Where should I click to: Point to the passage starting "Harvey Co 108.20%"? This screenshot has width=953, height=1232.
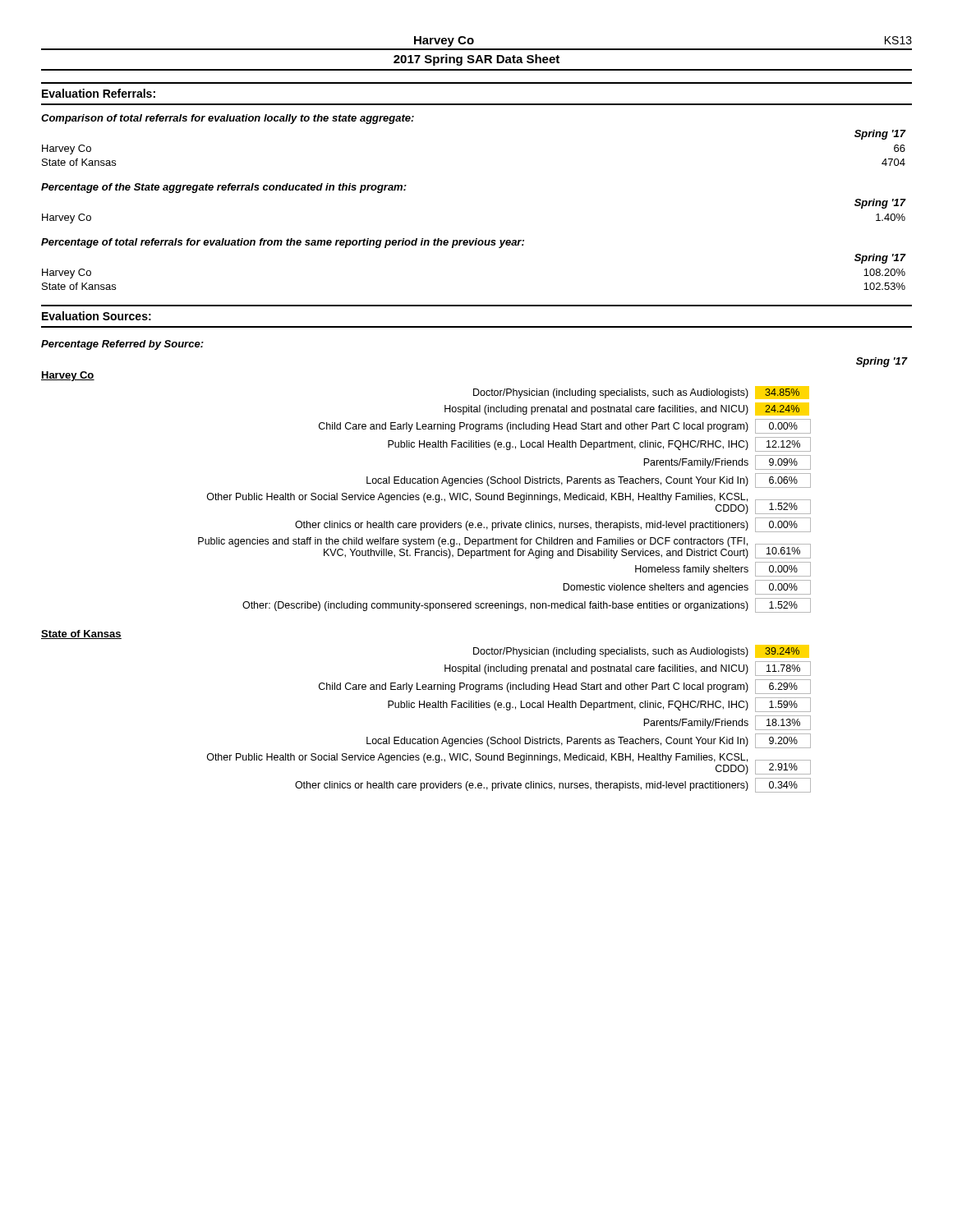(x=72, y=273)
